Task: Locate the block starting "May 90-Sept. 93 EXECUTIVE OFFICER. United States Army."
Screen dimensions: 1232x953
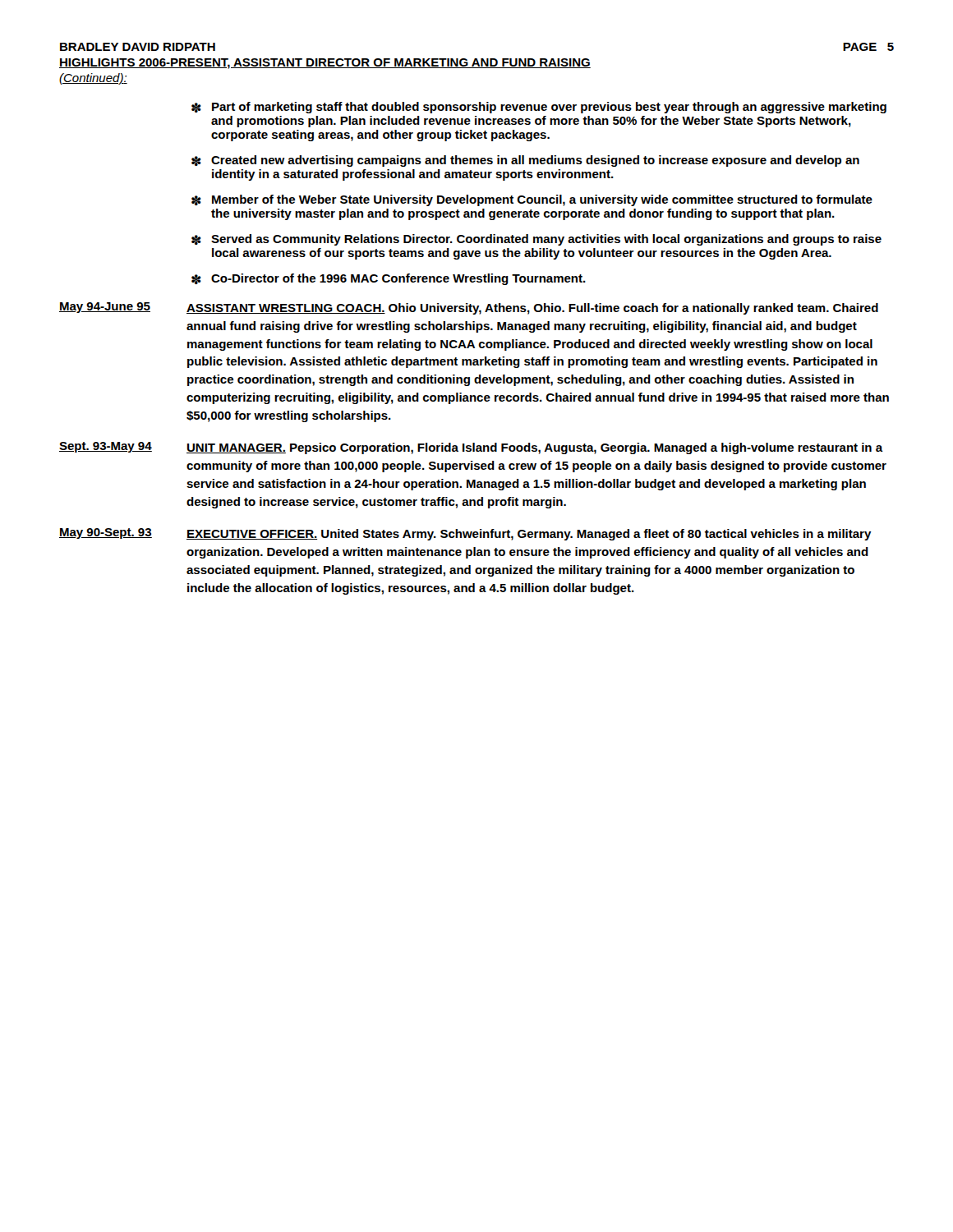Action: click(x=476, y=561)
